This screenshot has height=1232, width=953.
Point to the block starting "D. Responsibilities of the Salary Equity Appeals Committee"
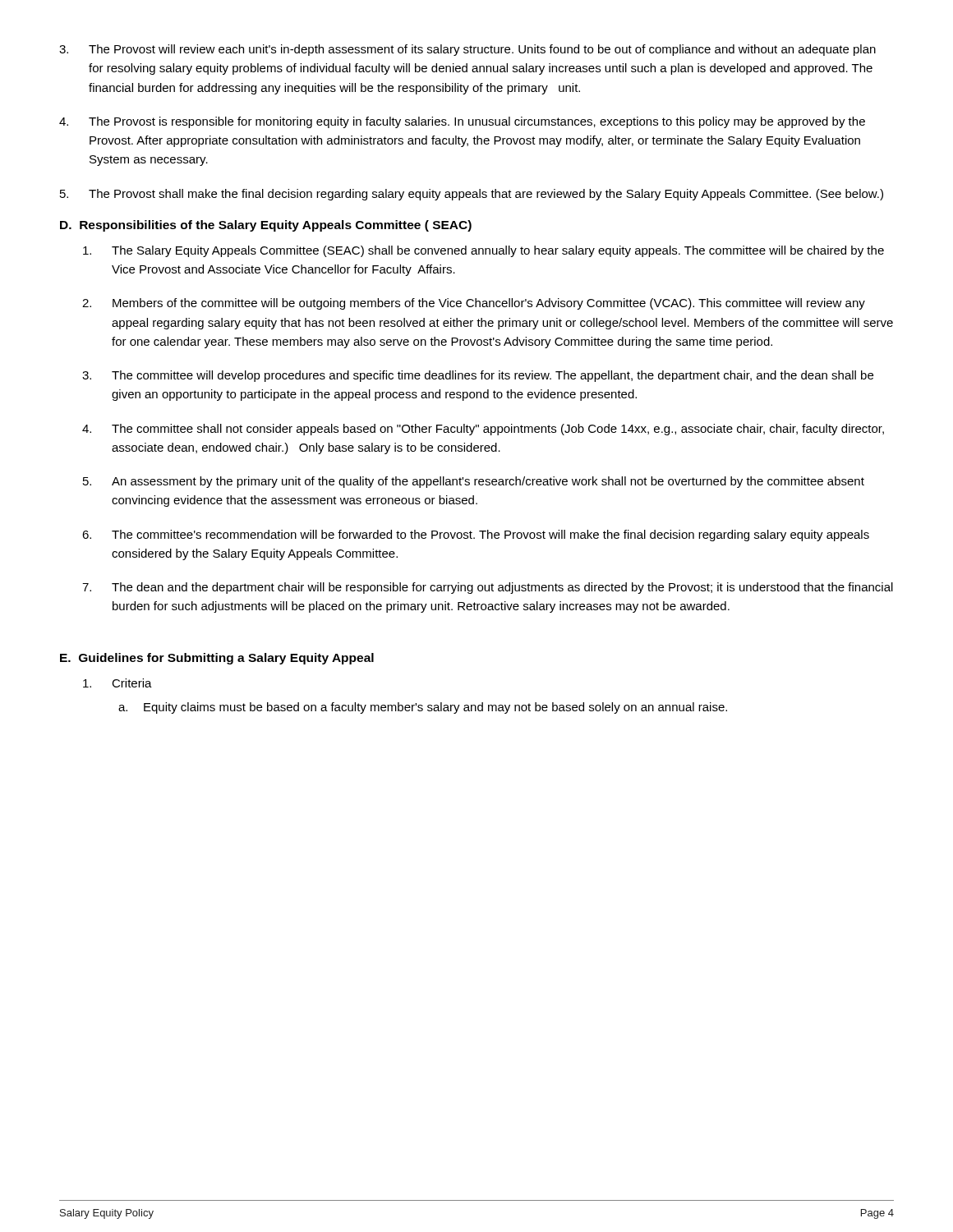click(266, 224)
